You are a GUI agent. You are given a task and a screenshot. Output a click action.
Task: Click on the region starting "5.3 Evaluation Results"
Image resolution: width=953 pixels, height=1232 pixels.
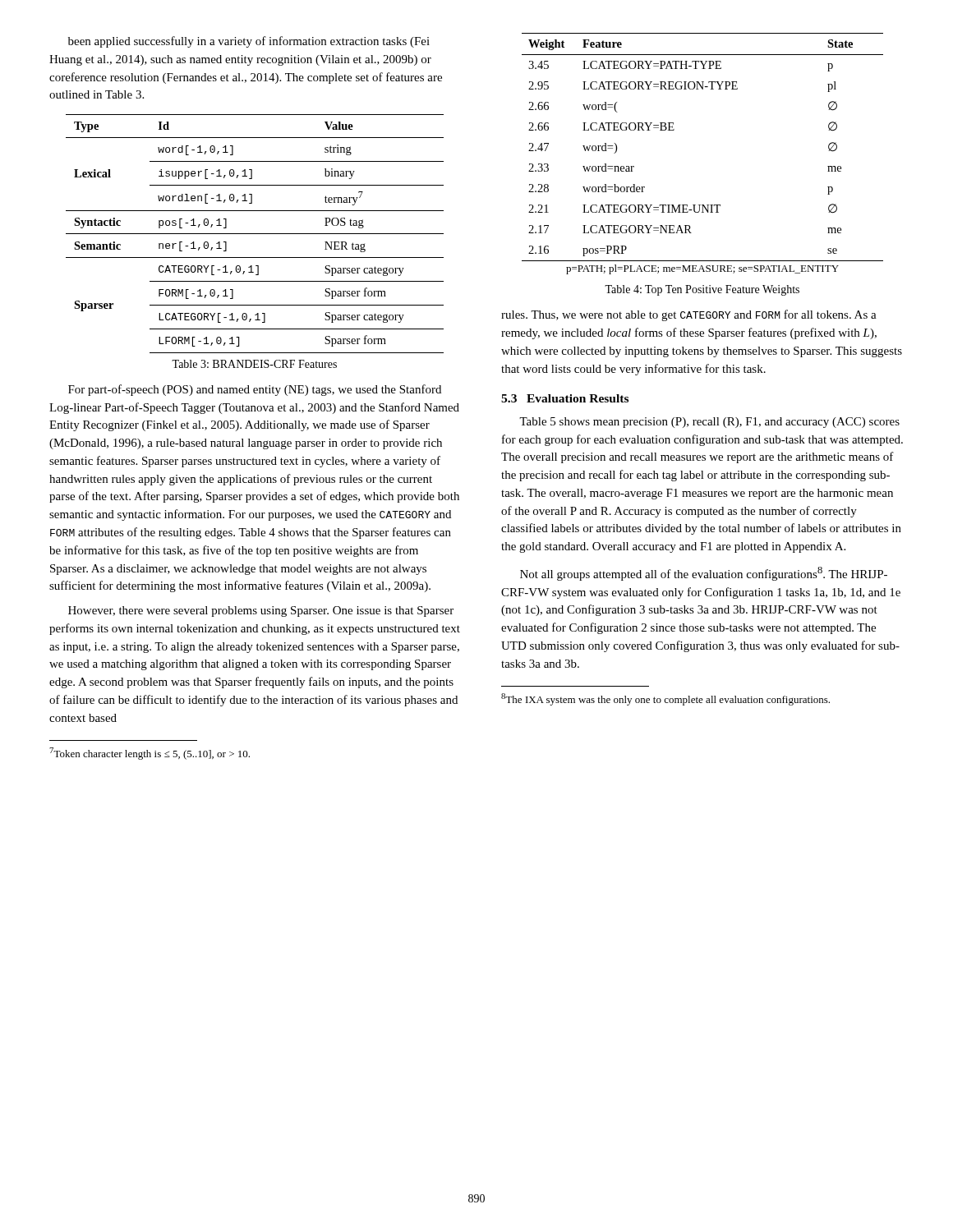pos(565,398)
